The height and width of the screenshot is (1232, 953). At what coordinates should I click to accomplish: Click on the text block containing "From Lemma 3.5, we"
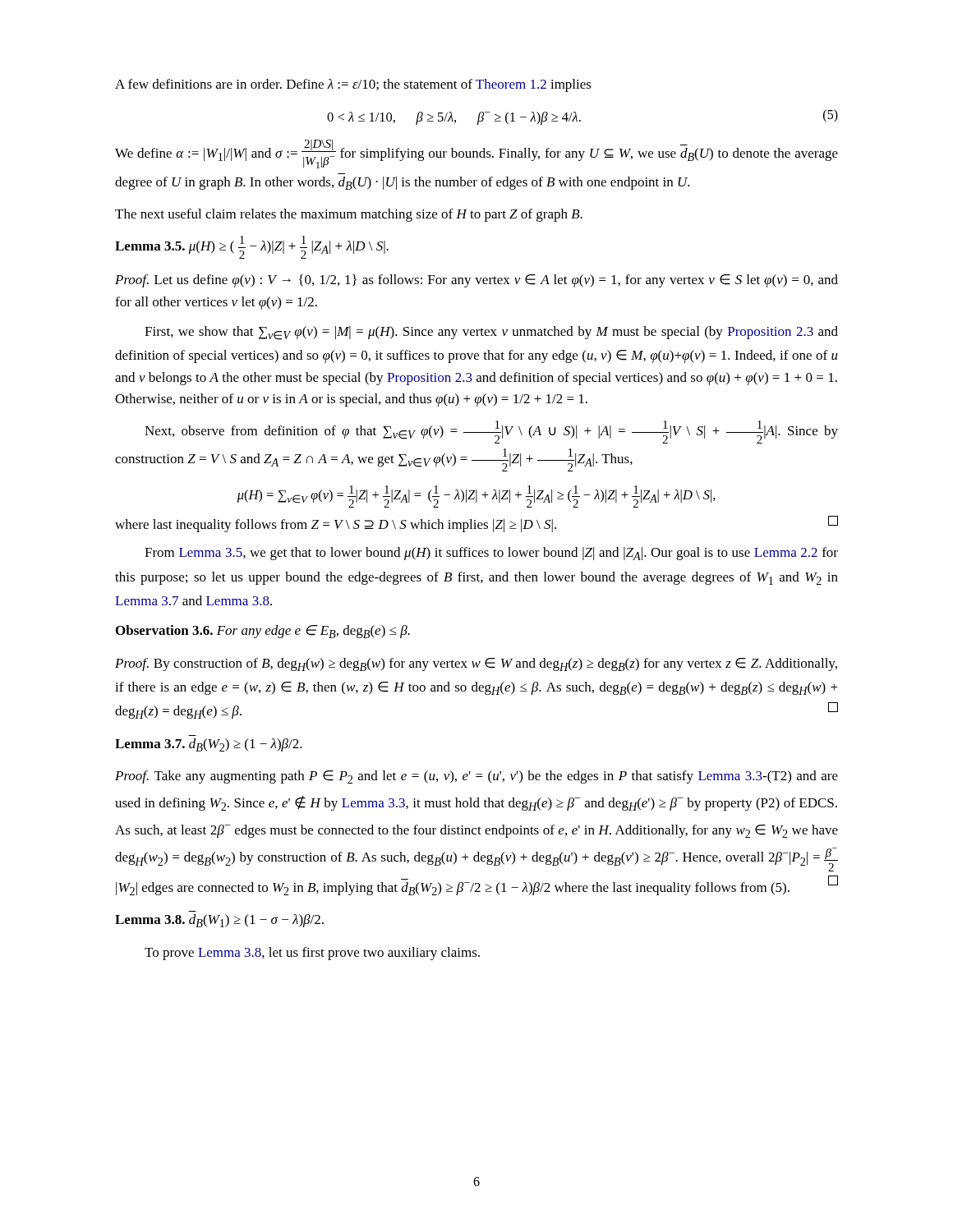tap(476, 577)
